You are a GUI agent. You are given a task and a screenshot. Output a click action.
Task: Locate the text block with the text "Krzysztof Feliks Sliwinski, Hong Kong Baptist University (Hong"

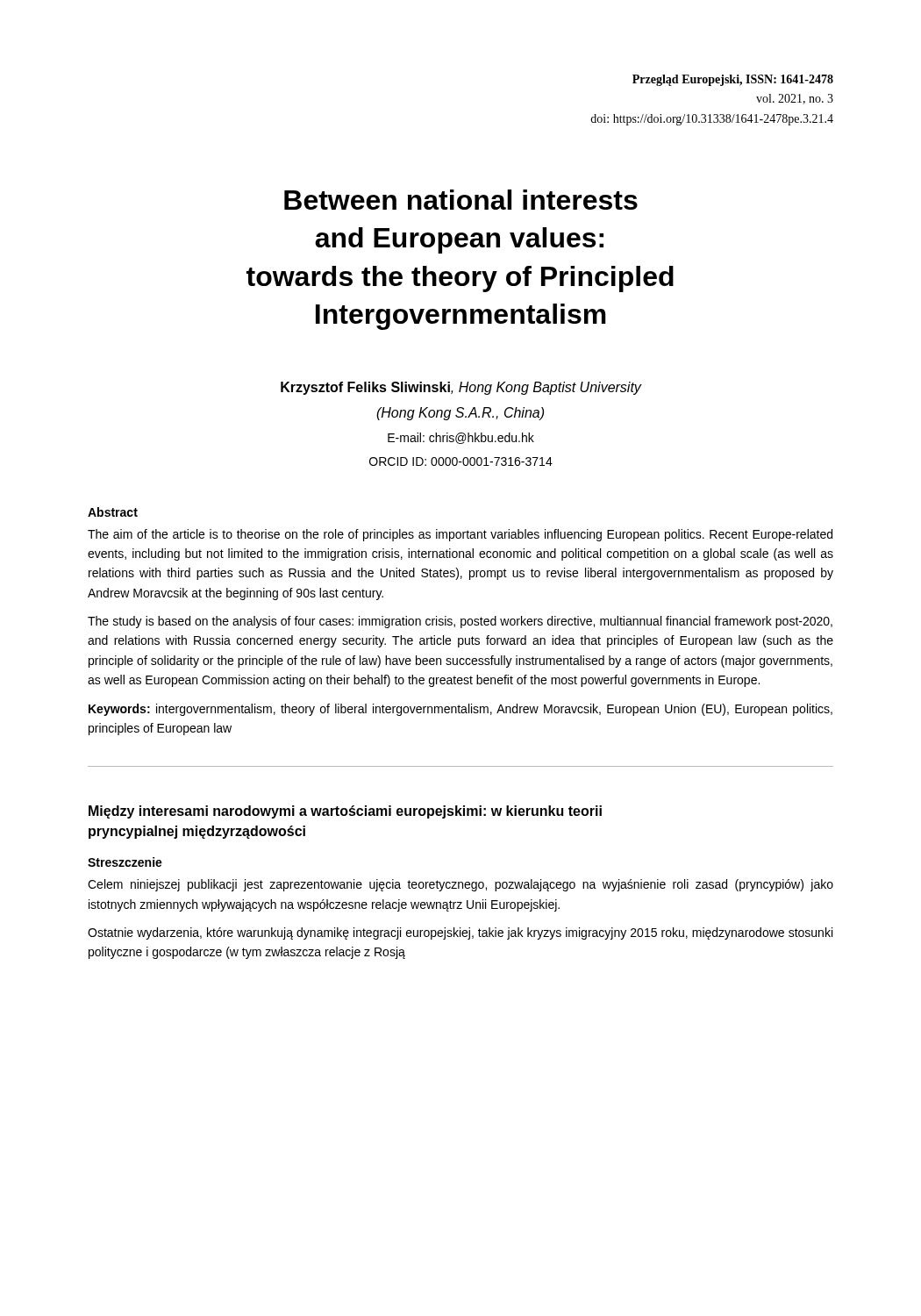(460, 424)
